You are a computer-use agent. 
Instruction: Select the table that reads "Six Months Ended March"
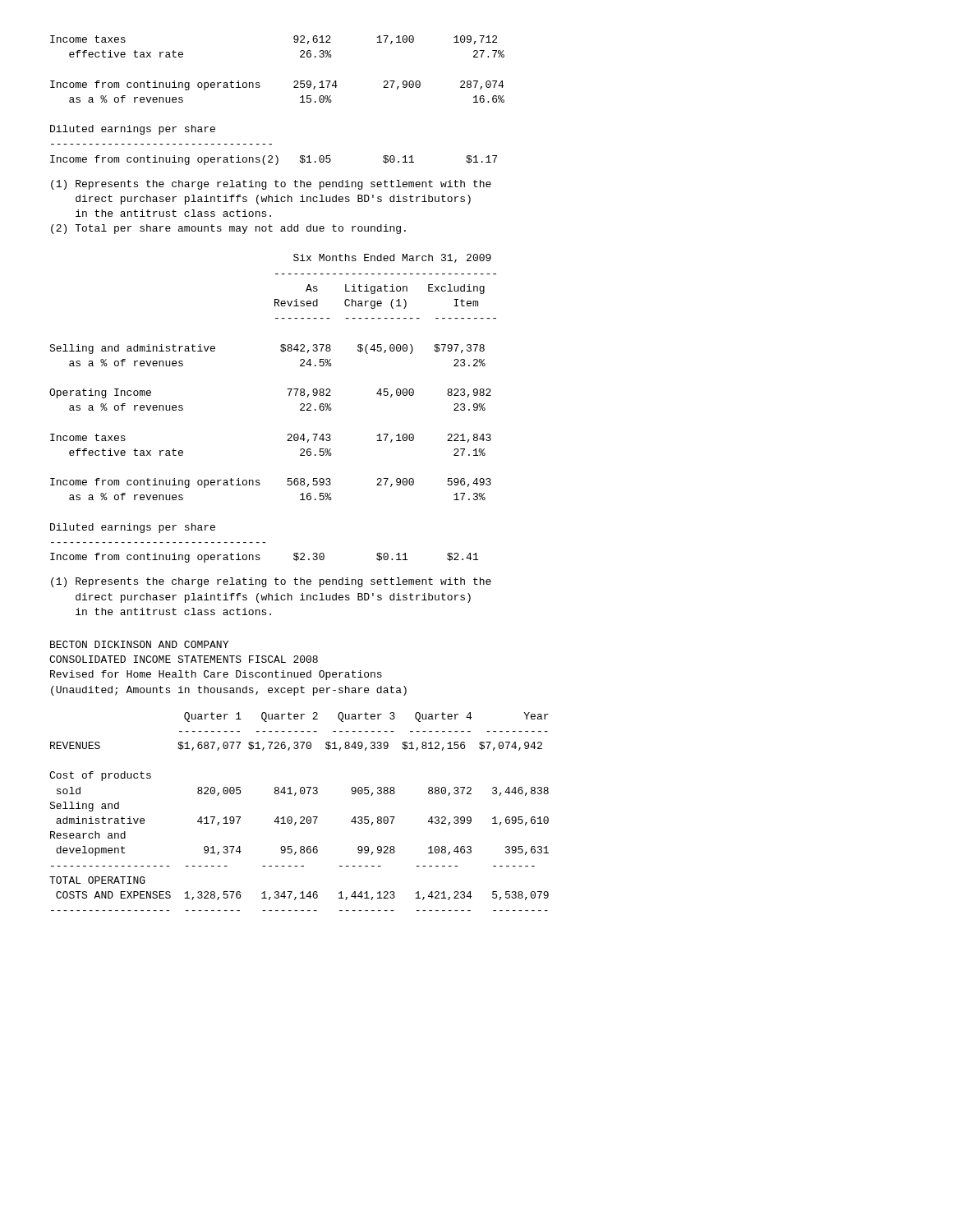[x=476, y=409]
